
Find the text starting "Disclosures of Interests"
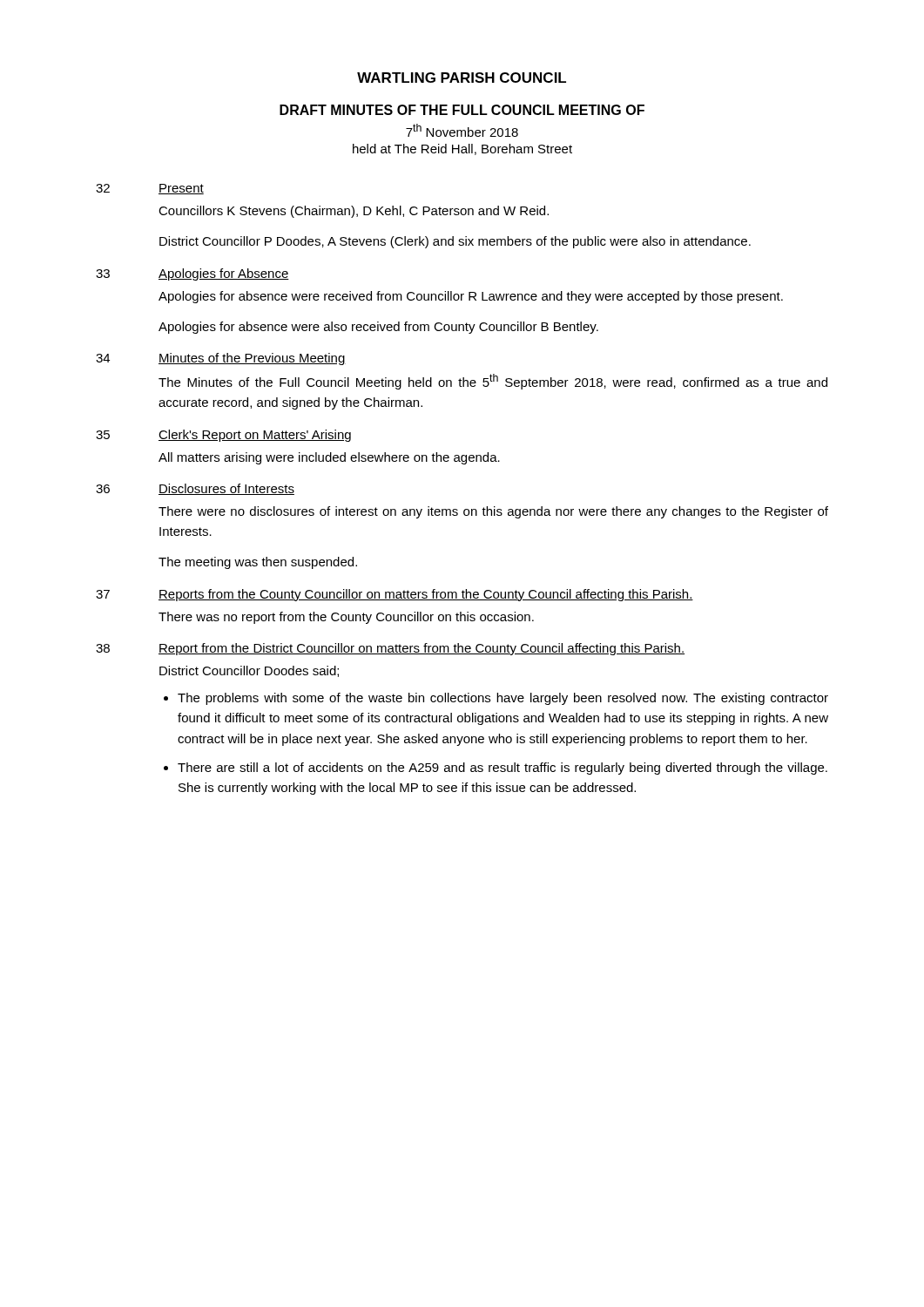pos(226,488)
